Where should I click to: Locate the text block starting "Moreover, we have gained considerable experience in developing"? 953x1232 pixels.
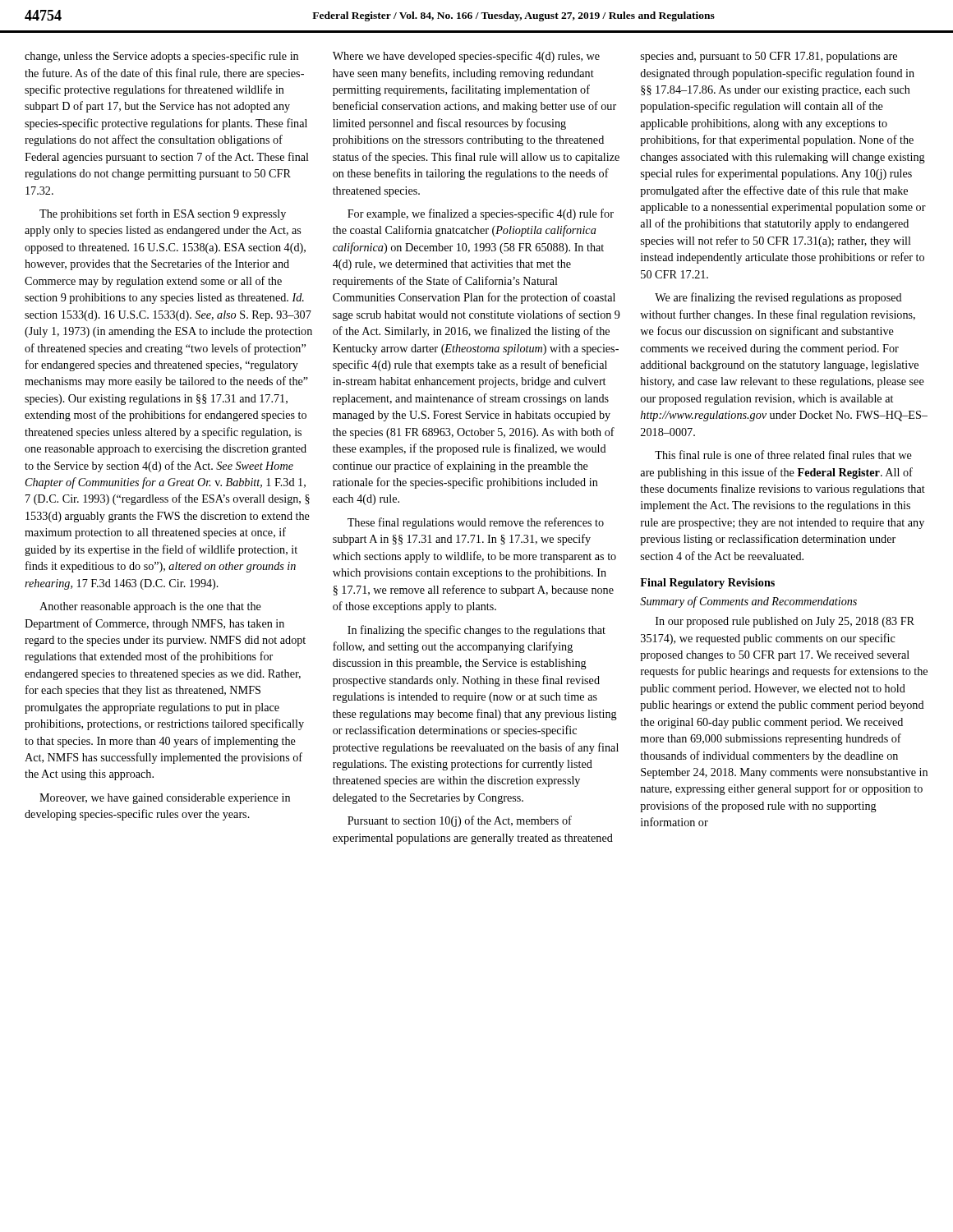[x=169, y=806]
